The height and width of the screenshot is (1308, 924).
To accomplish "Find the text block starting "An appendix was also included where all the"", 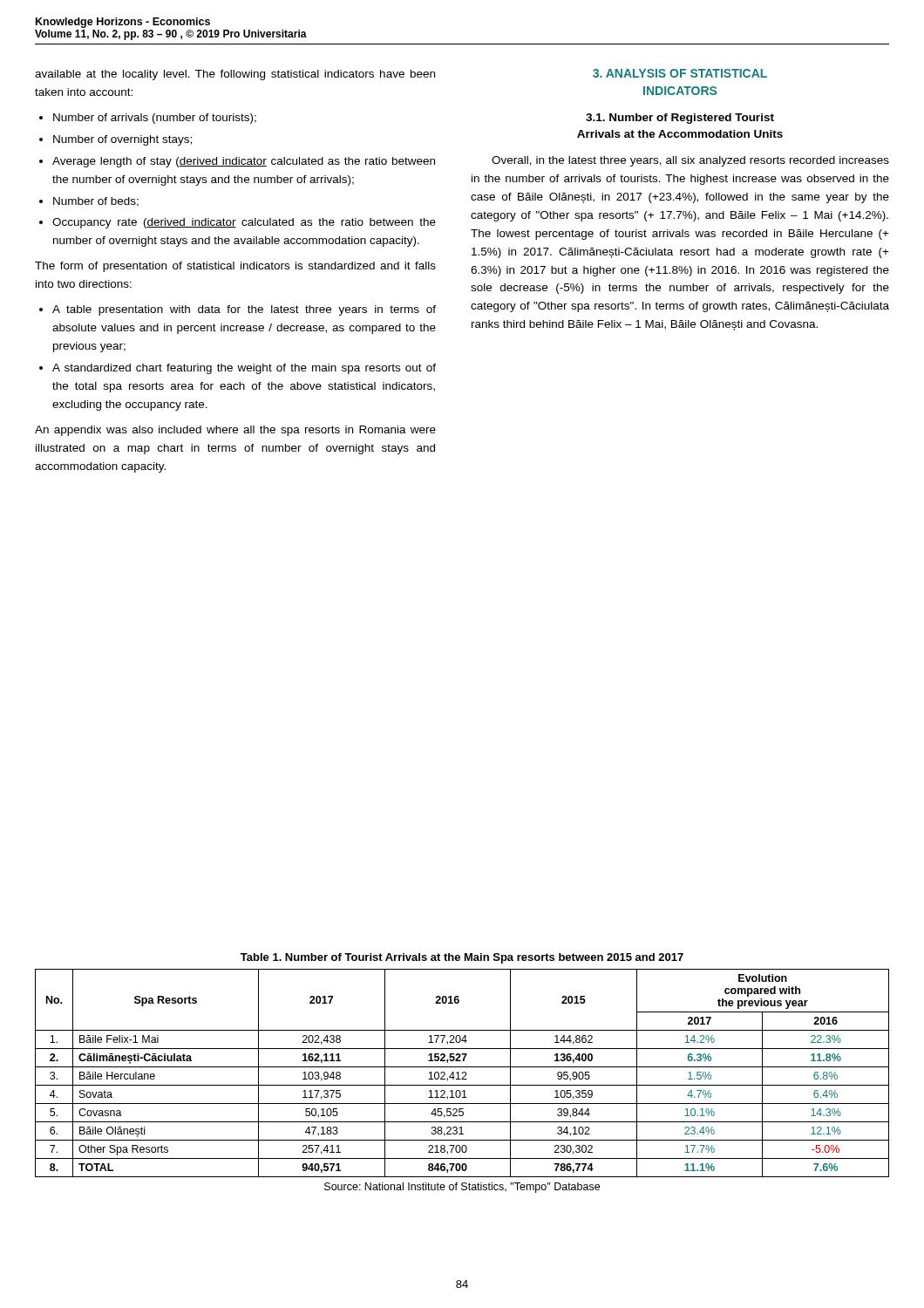I will pyautogui.click(x=235, y=447).
